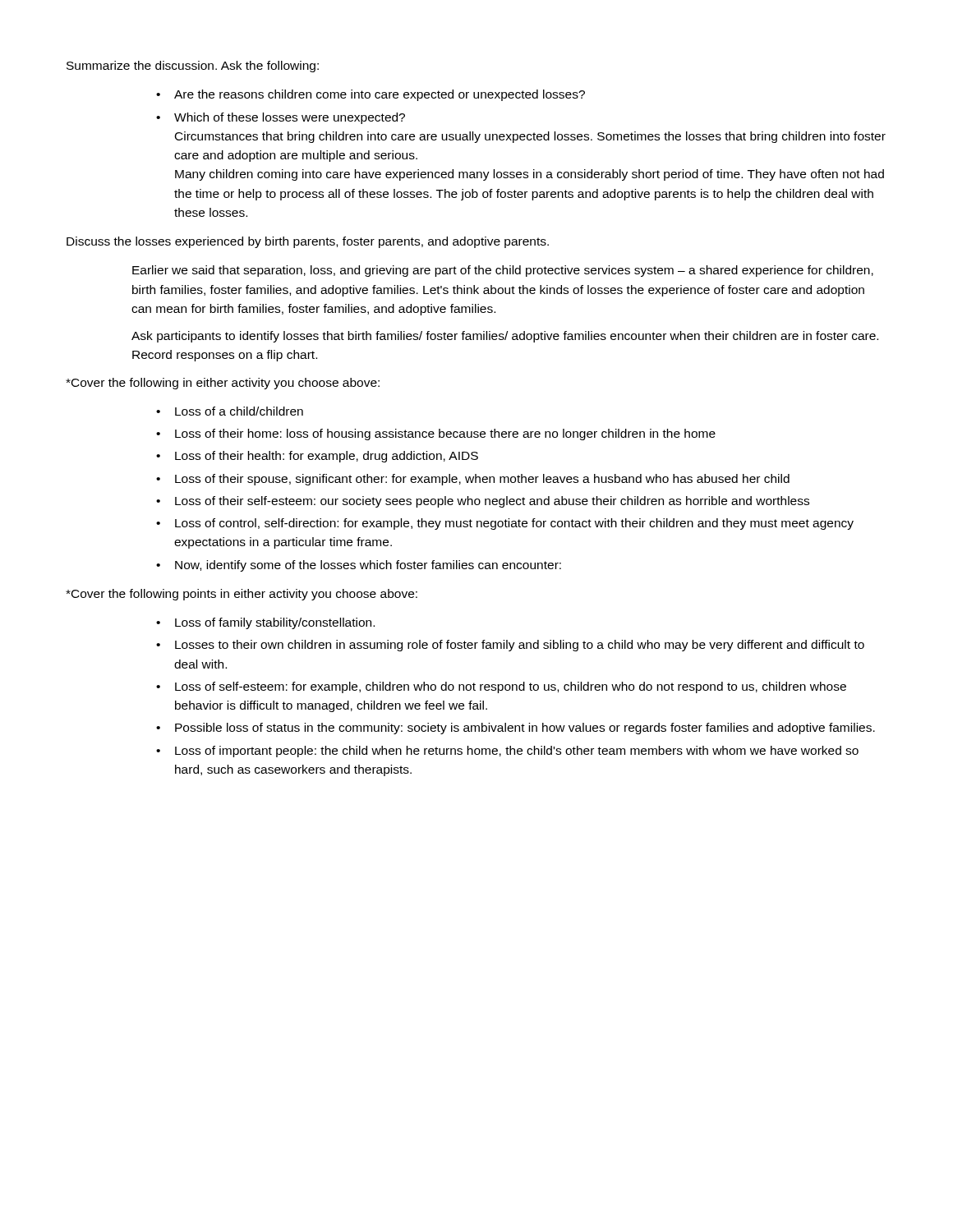Point to the text starting "Possible loss of status in"
The image size is (953, 1232).
[525, 727]
